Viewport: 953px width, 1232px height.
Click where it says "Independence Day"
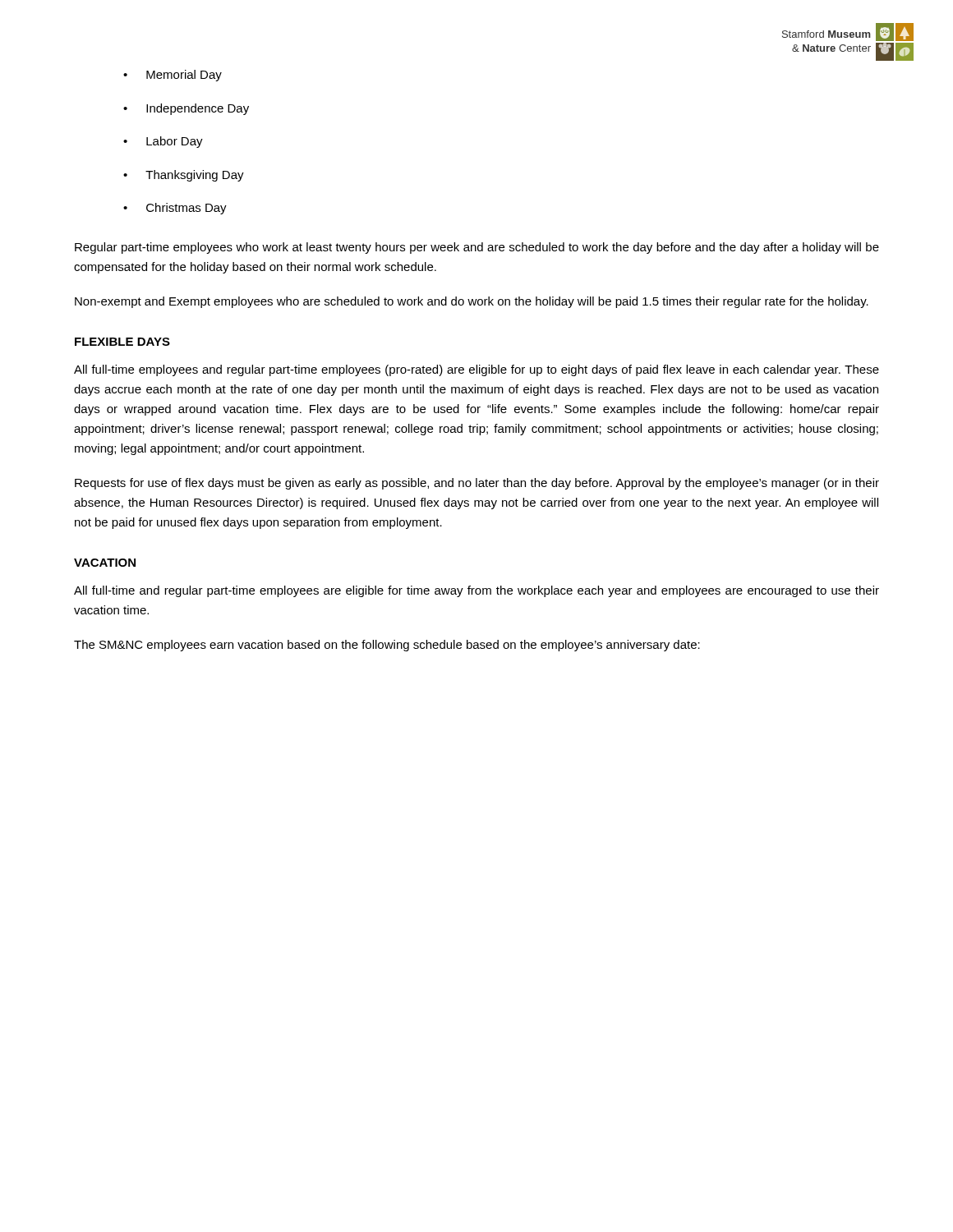pos(197,108)
